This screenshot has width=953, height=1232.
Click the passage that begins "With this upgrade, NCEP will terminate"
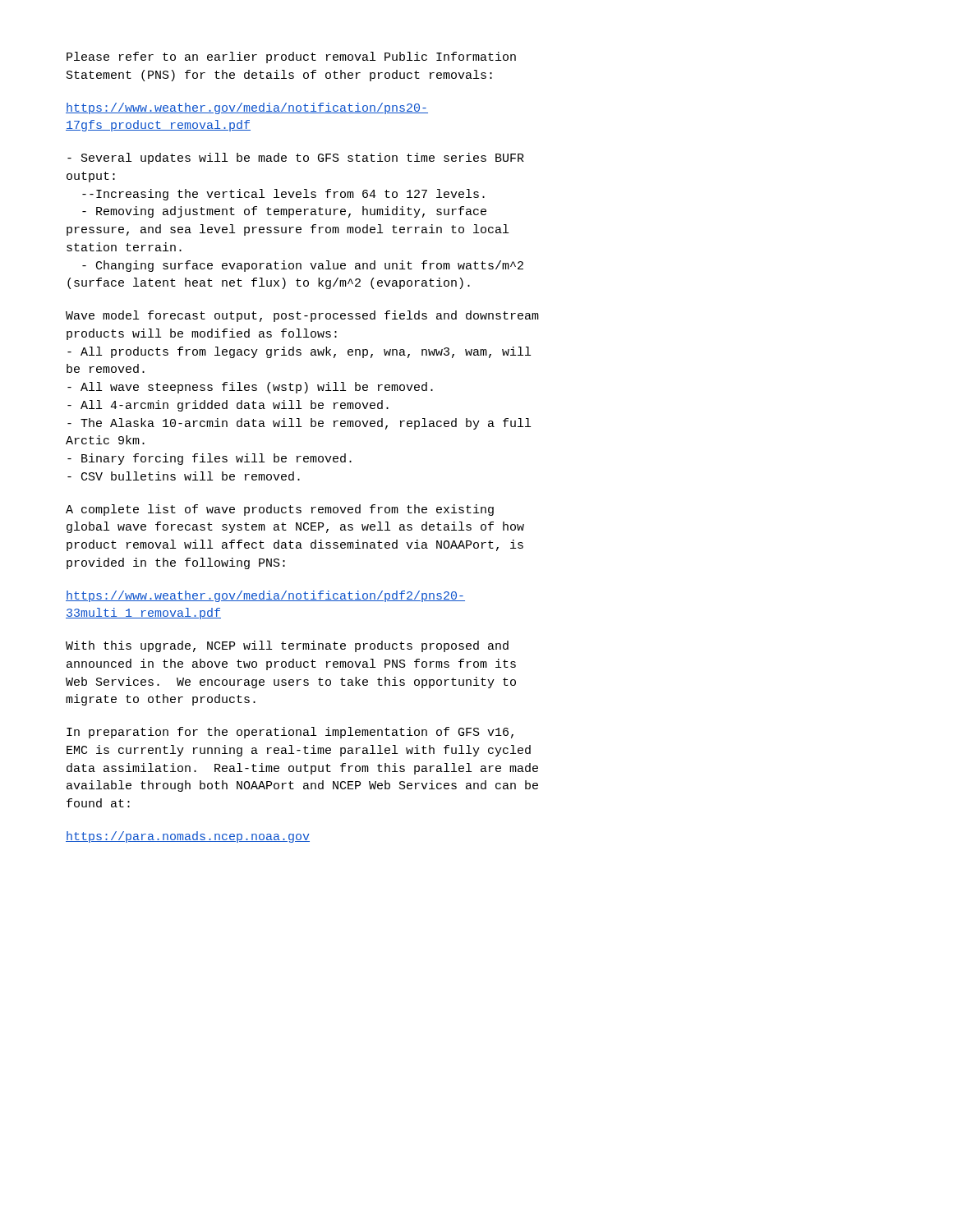click(x=291, y=674)
